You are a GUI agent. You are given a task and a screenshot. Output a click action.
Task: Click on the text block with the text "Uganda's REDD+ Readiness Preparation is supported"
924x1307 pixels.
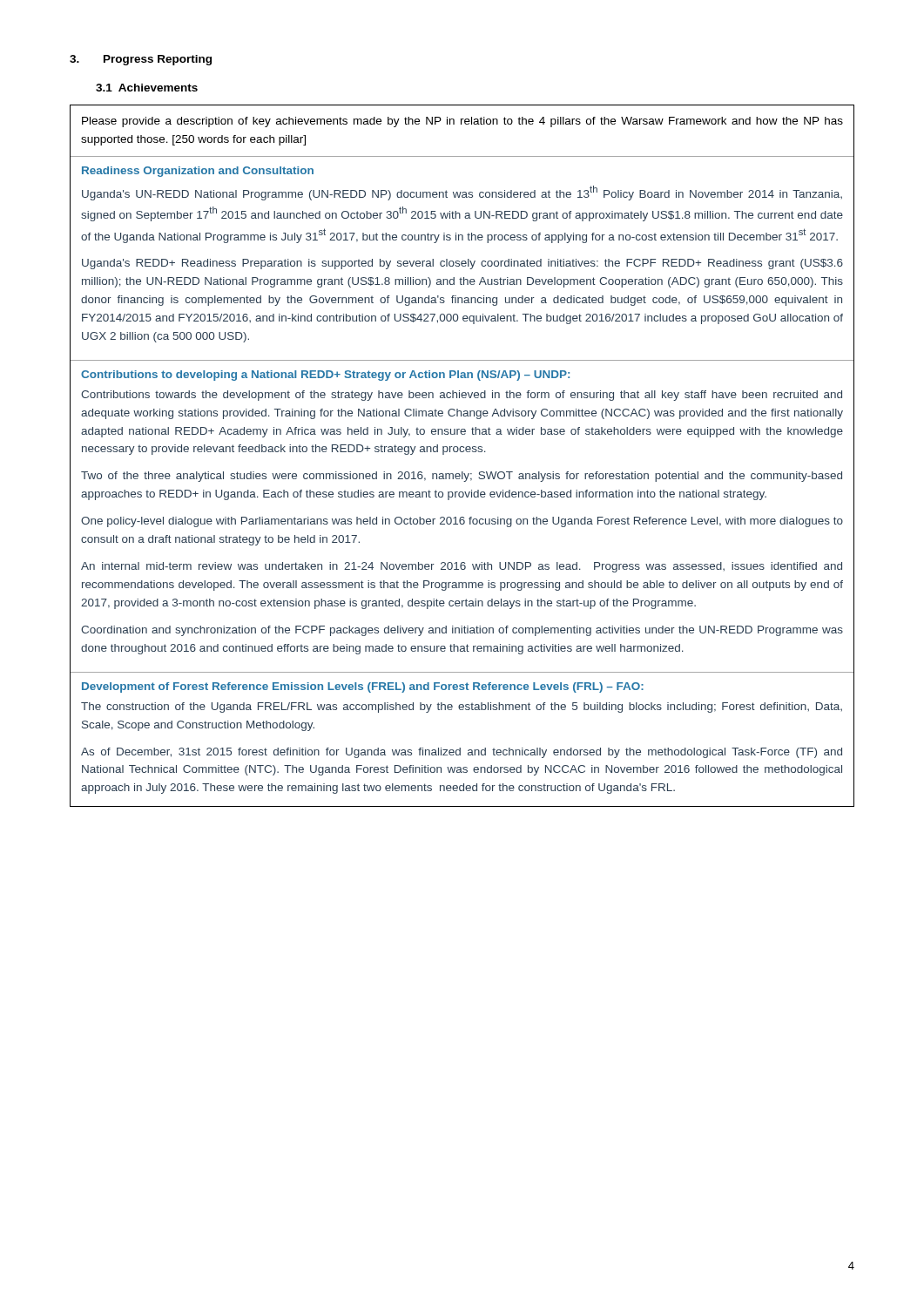coord(462,299)
